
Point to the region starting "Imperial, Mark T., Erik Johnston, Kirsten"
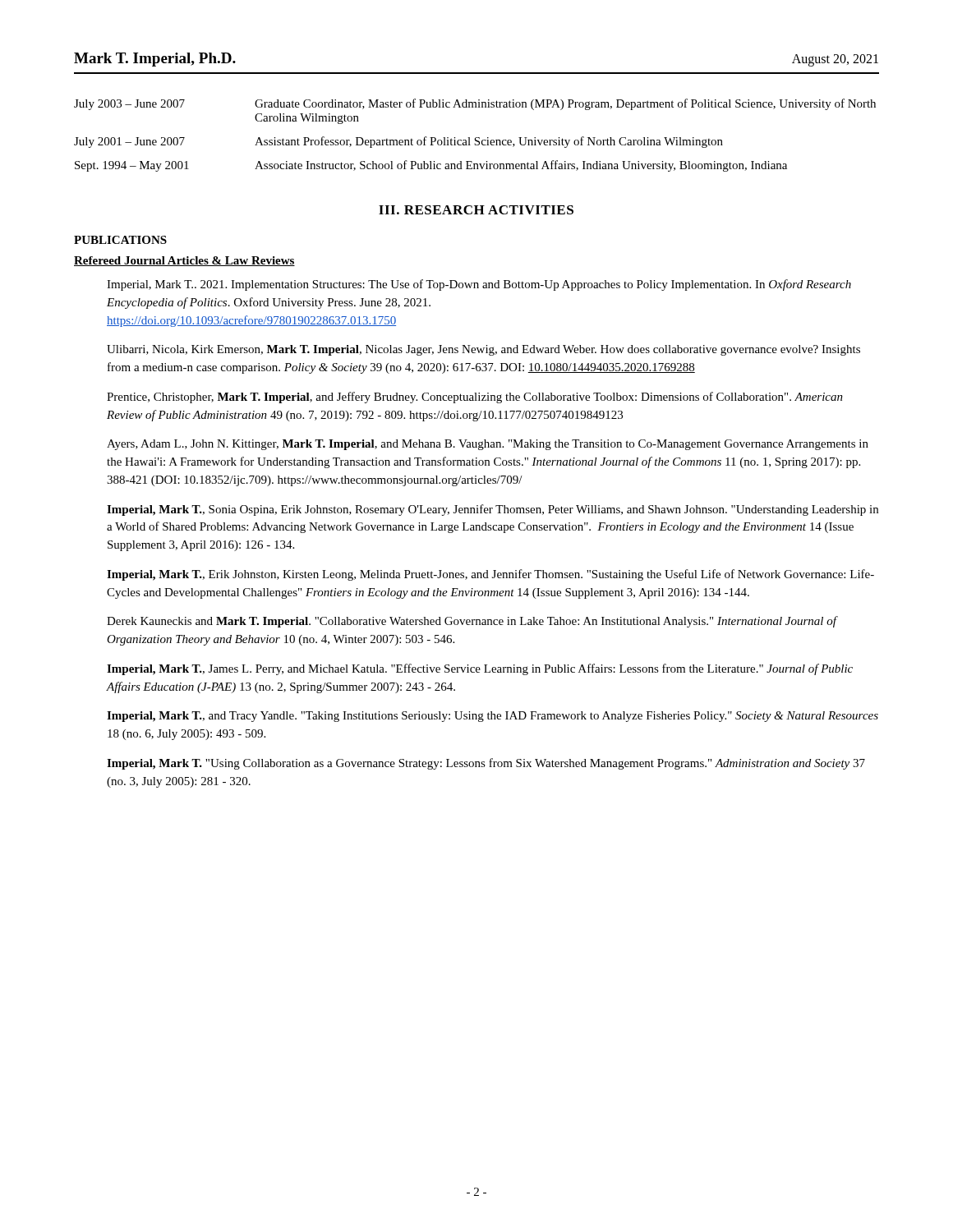point(491,583)
